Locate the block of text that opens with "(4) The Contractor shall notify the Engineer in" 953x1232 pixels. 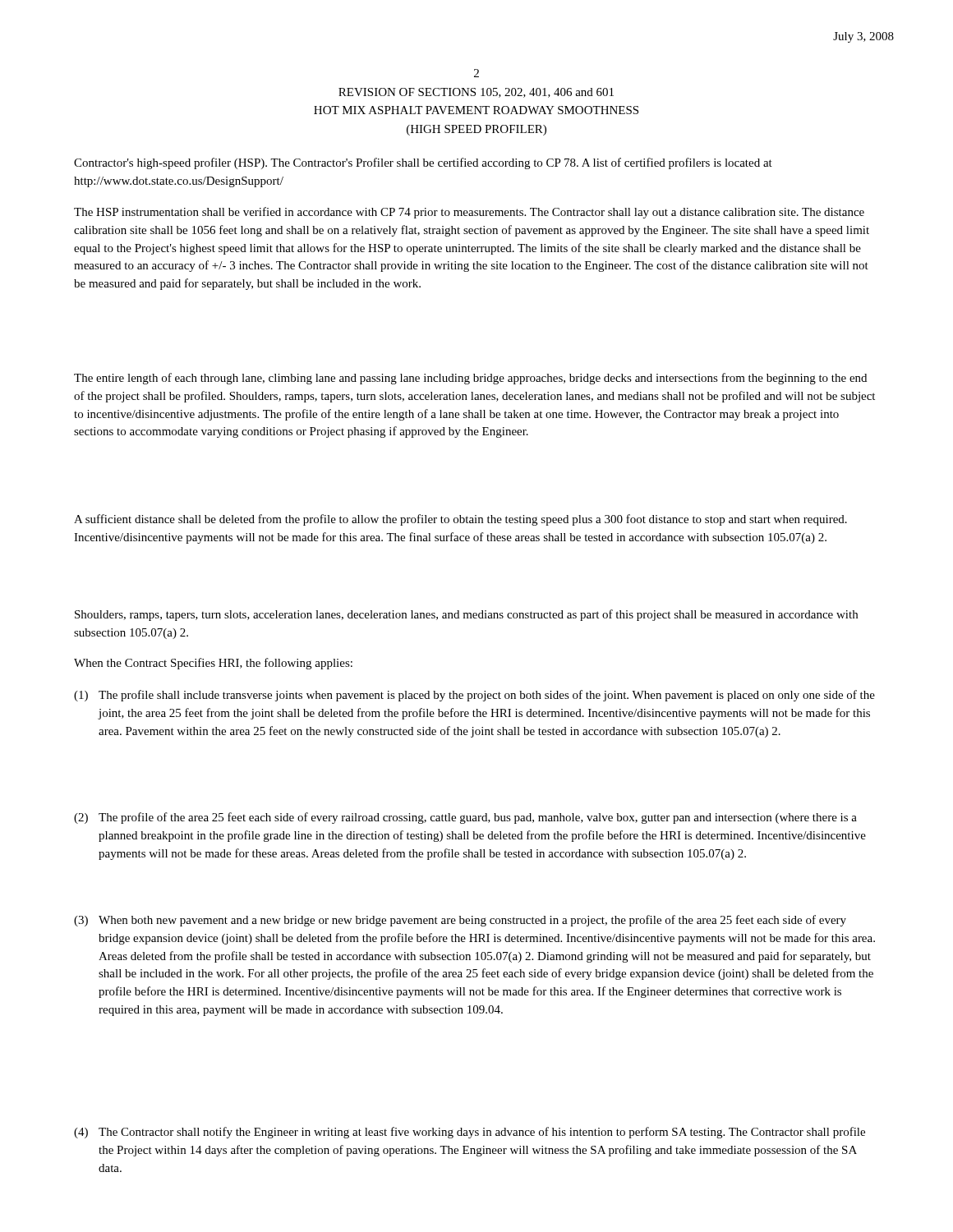point(476,1150)
